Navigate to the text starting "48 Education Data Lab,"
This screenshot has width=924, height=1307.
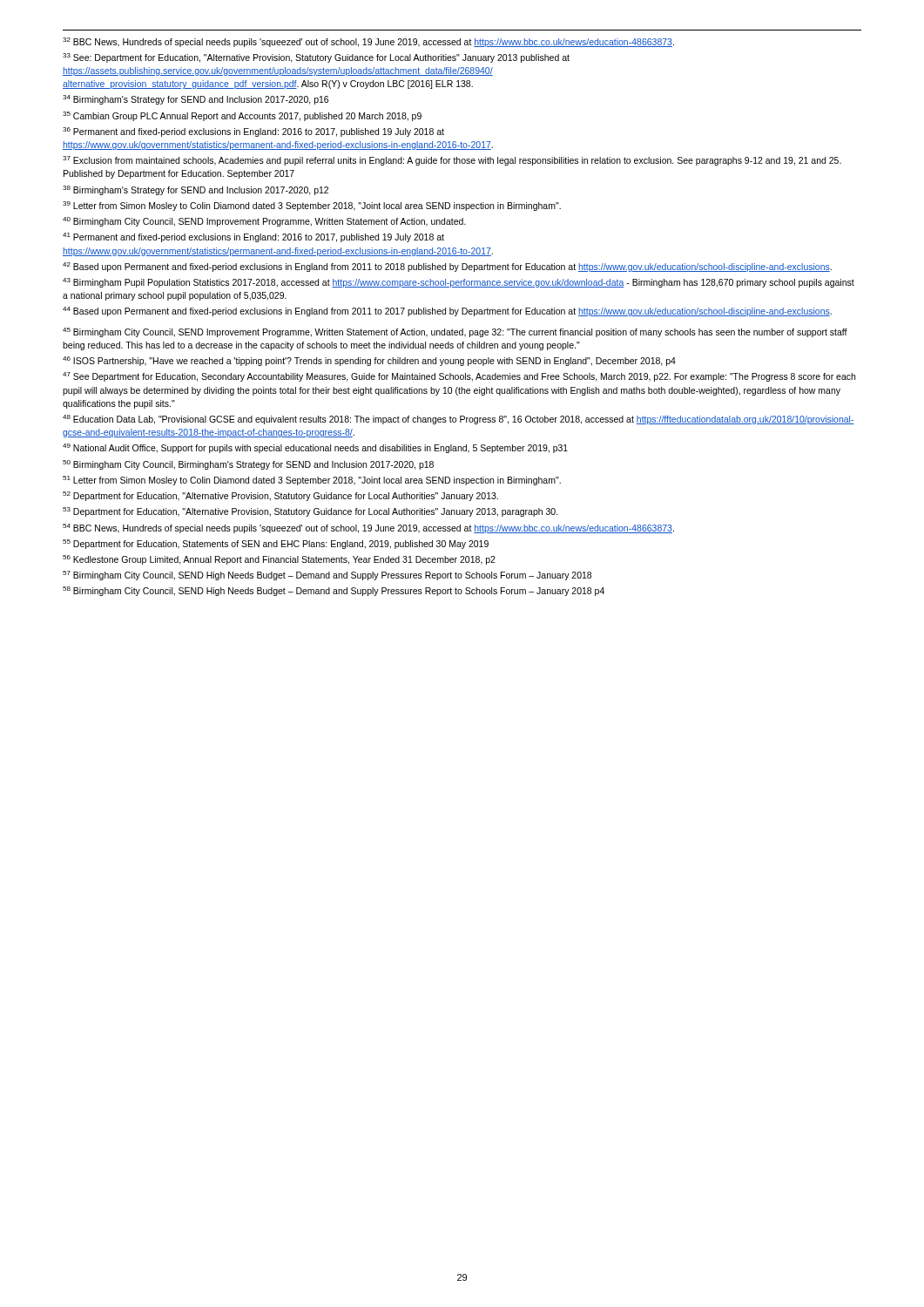pyautogui.click(x=458, y=425)
